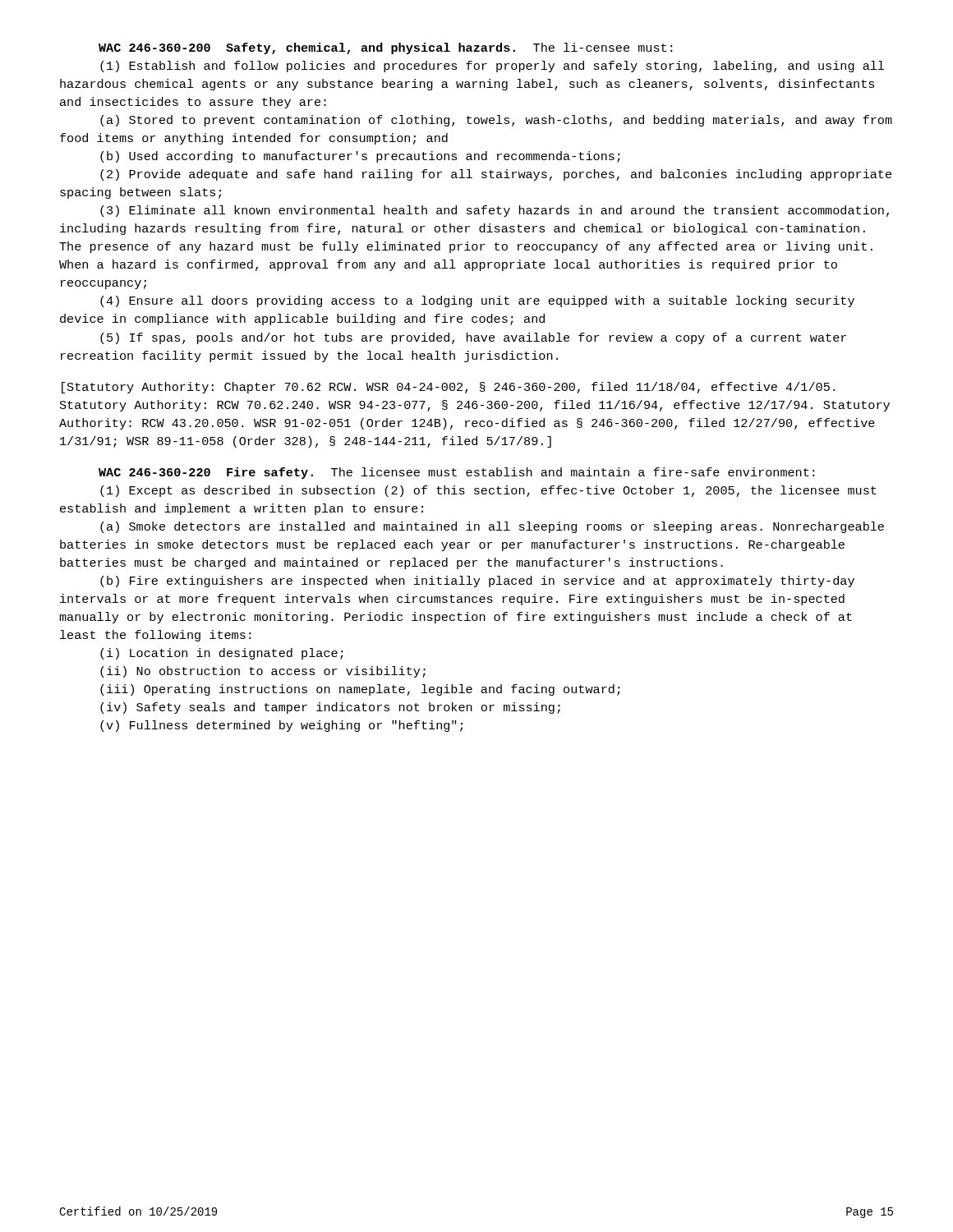Locate the text block that reads "(1) Establish and follow policies"

pyautogui.click(x=476, y=211)
